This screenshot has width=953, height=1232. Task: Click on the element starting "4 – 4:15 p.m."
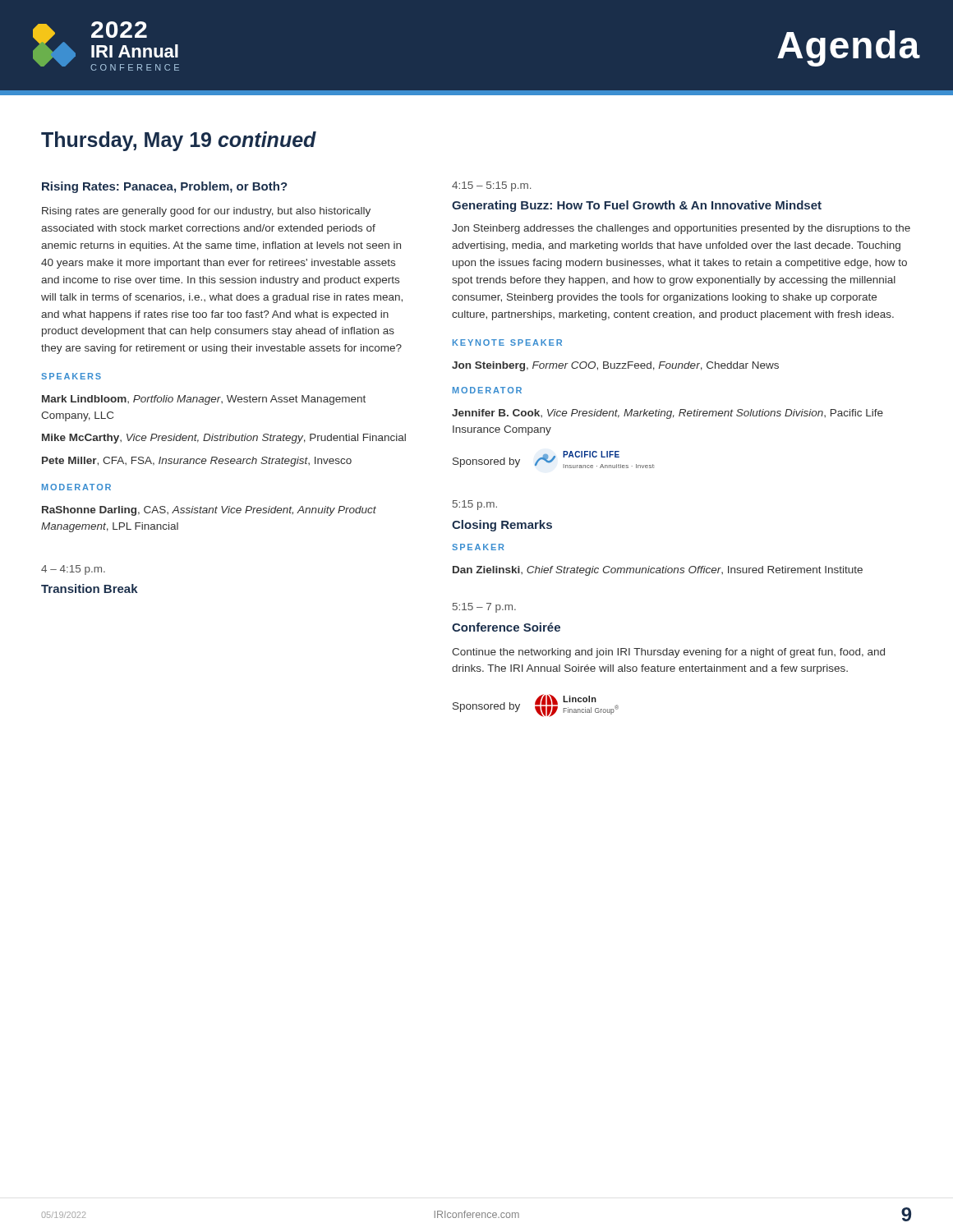coord(73,568)
